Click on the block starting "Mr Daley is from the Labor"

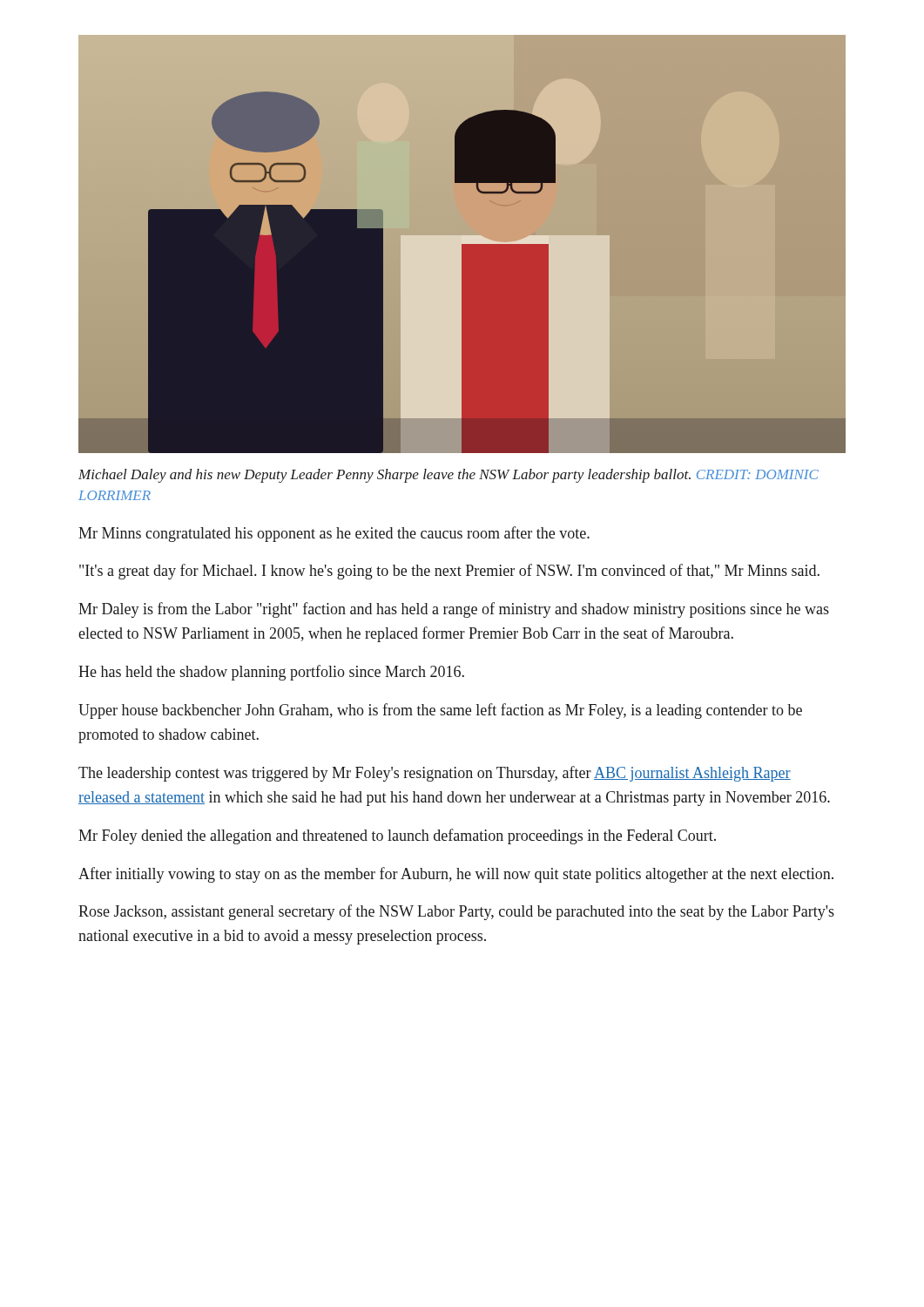pos(454,622)
